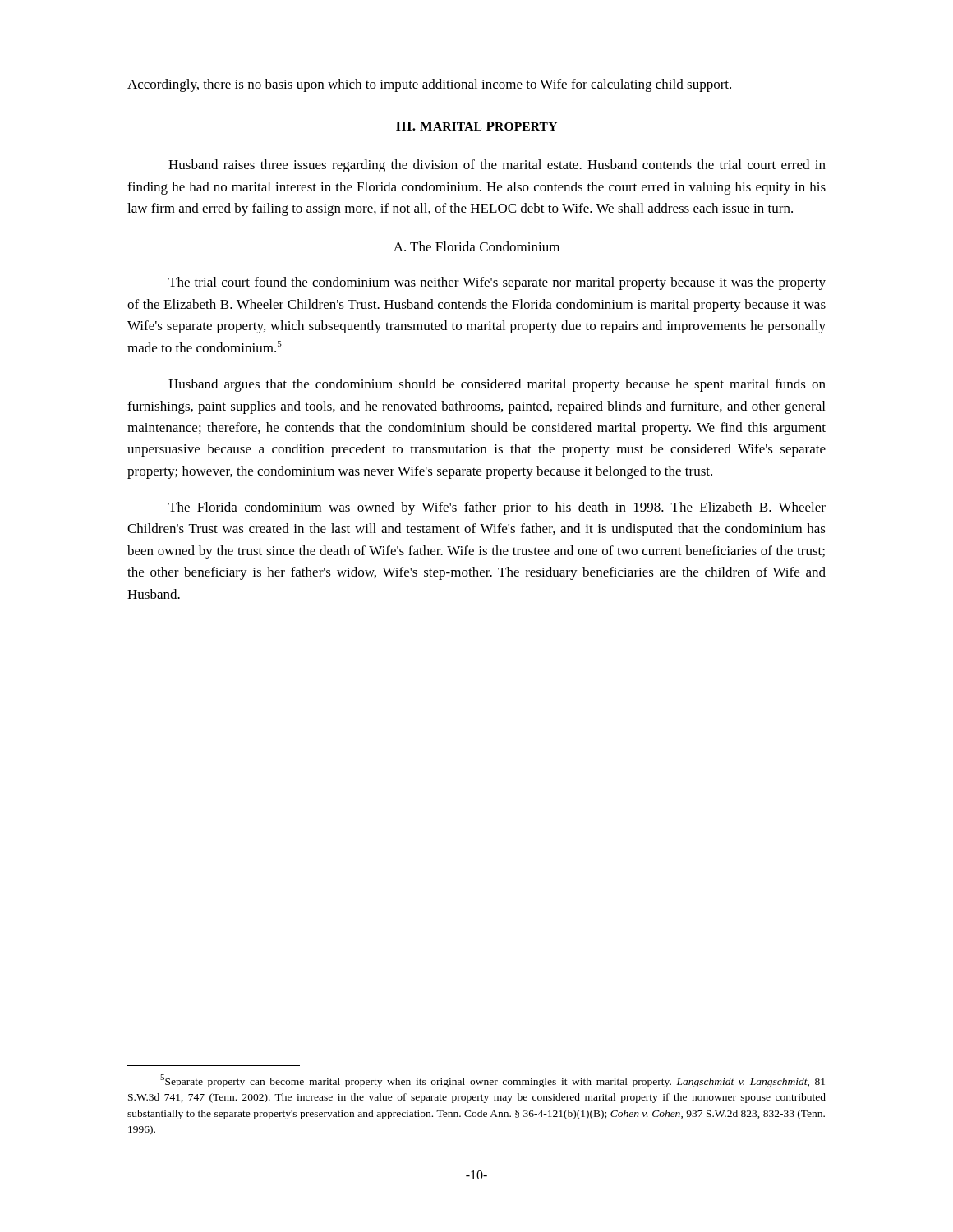Locate the block starting "III. MARITAL PROPERTY"
The image size is (953, 1232).
(476, 126)
